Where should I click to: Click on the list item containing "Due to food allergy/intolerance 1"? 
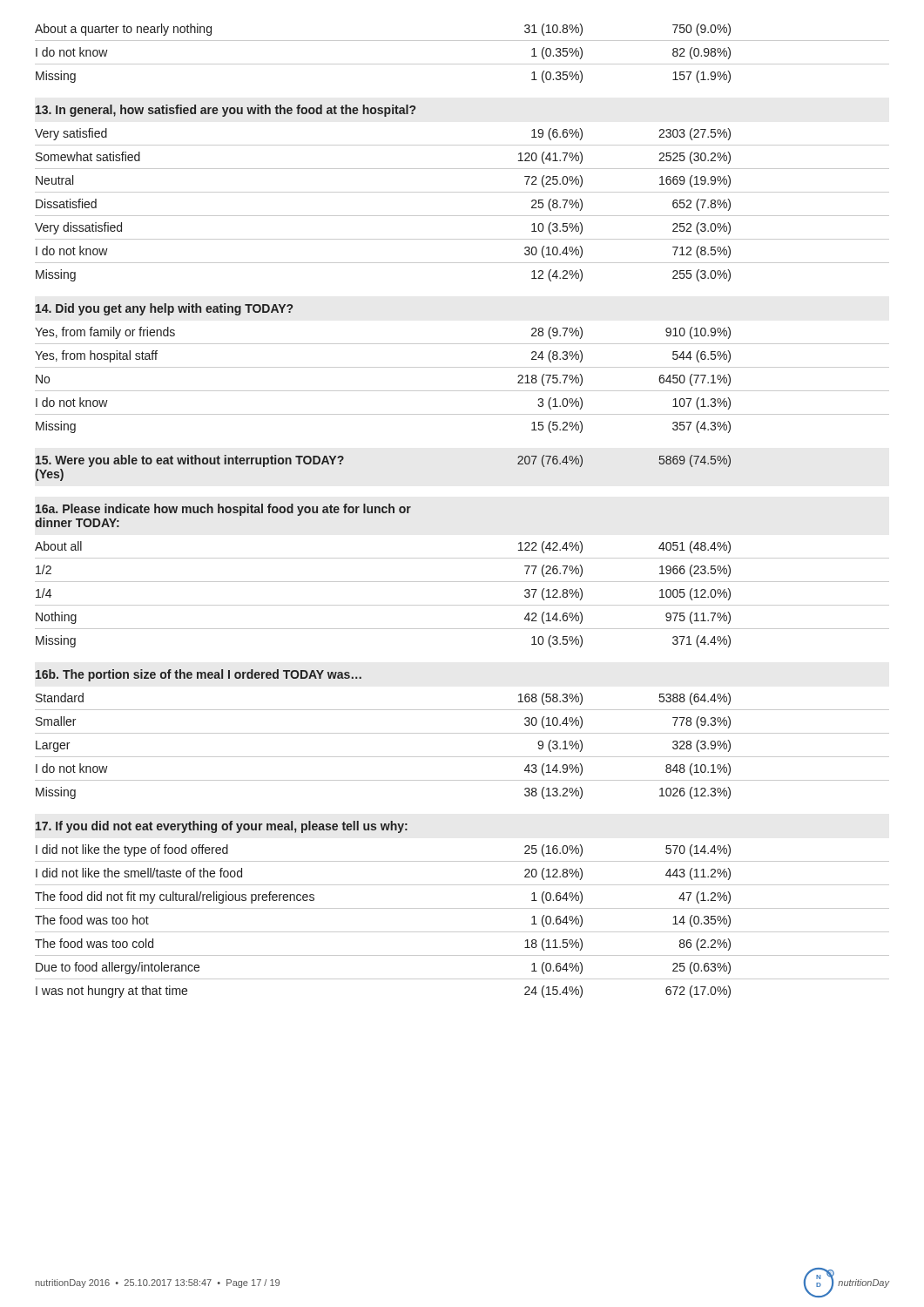point(383,967)
